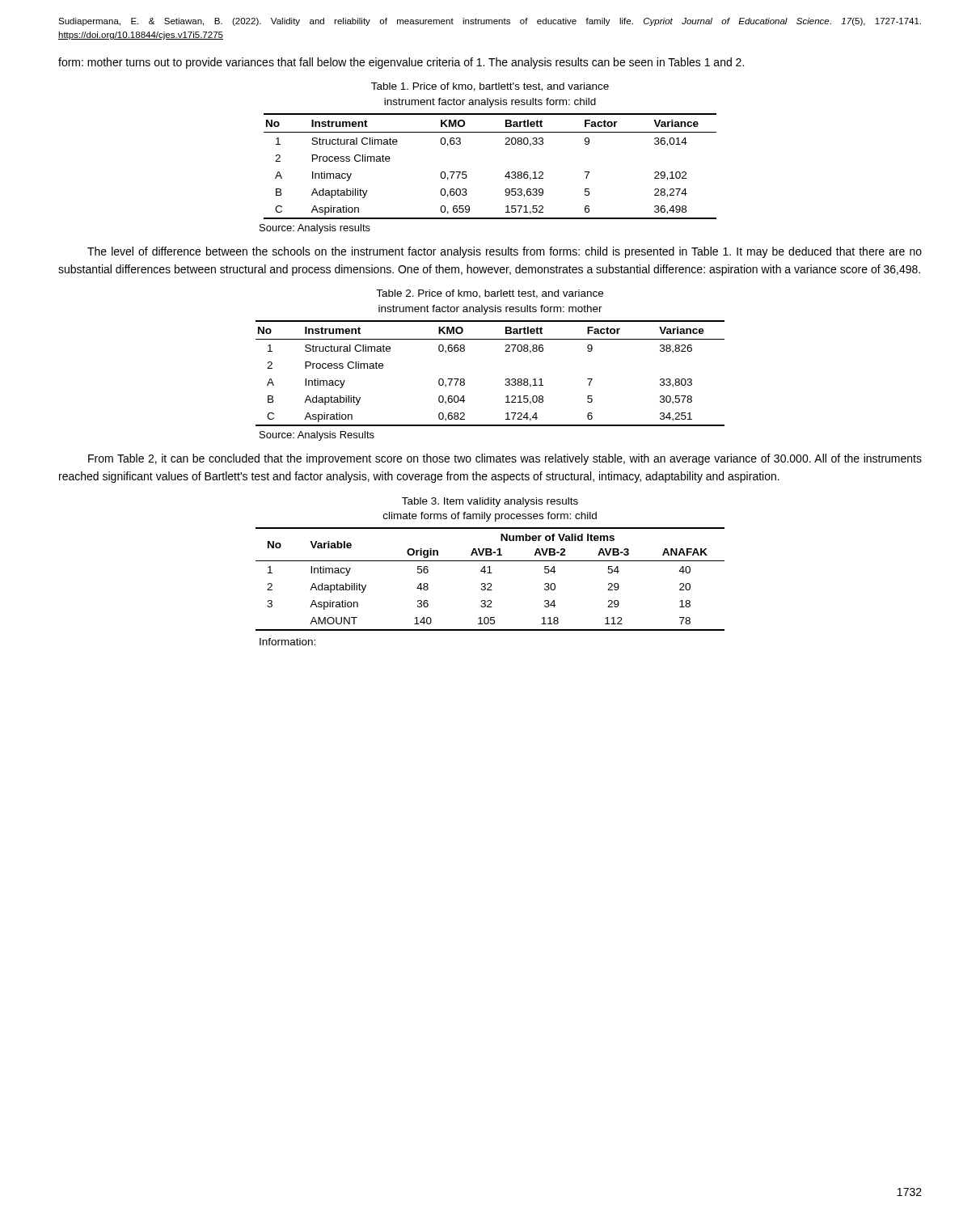Point to the text block starting "Table 3. Item validity analysis results climate forms"
Image resolution: width=980 pixels, height=1213 pixels.
coord(490,508)
